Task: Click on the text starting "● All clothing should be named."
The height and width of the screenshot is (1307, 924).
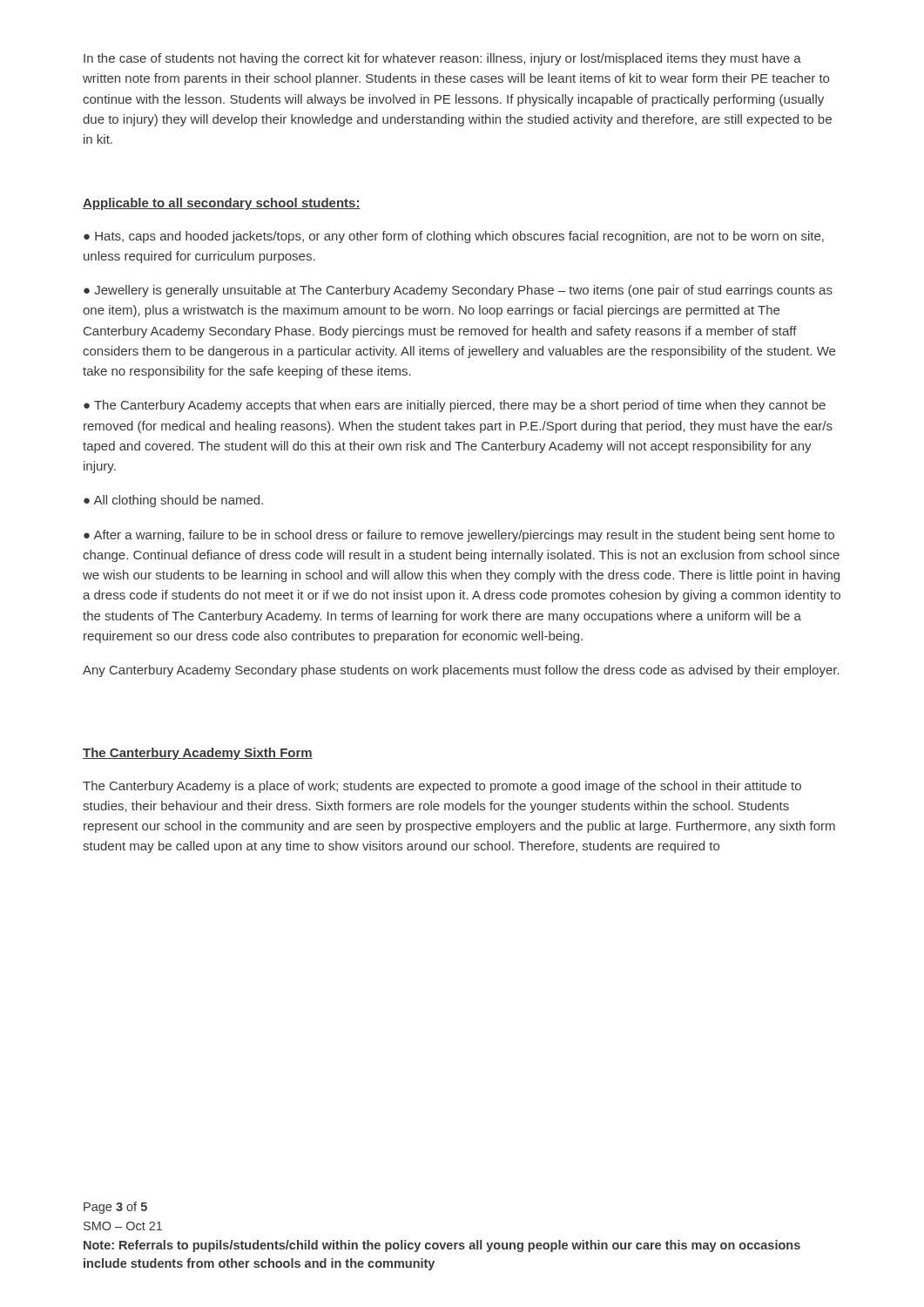Action: click(173, 500)
